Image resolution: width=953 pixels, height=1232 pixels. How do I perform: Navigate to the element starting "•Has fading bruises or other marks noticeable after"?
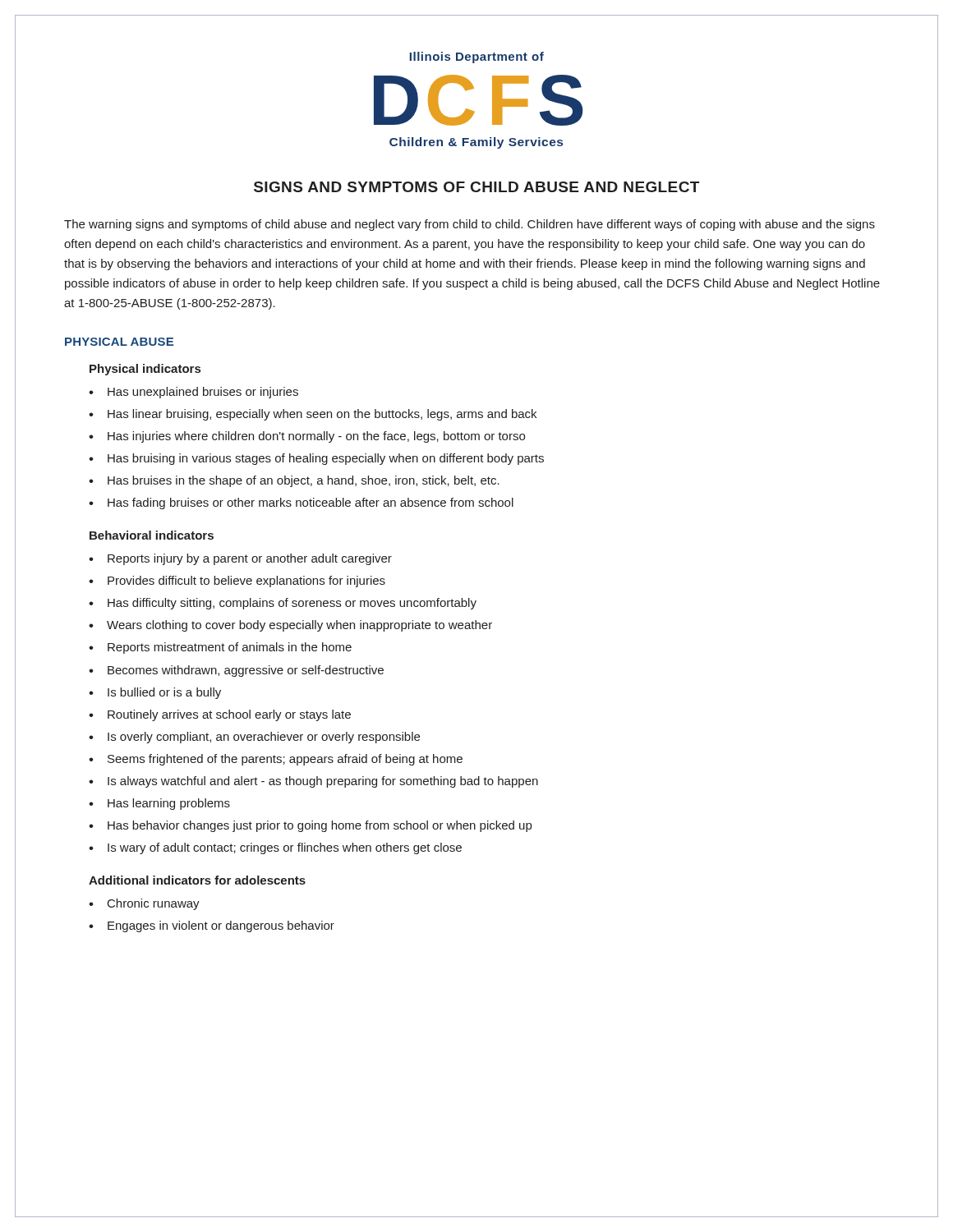point(489,504)
